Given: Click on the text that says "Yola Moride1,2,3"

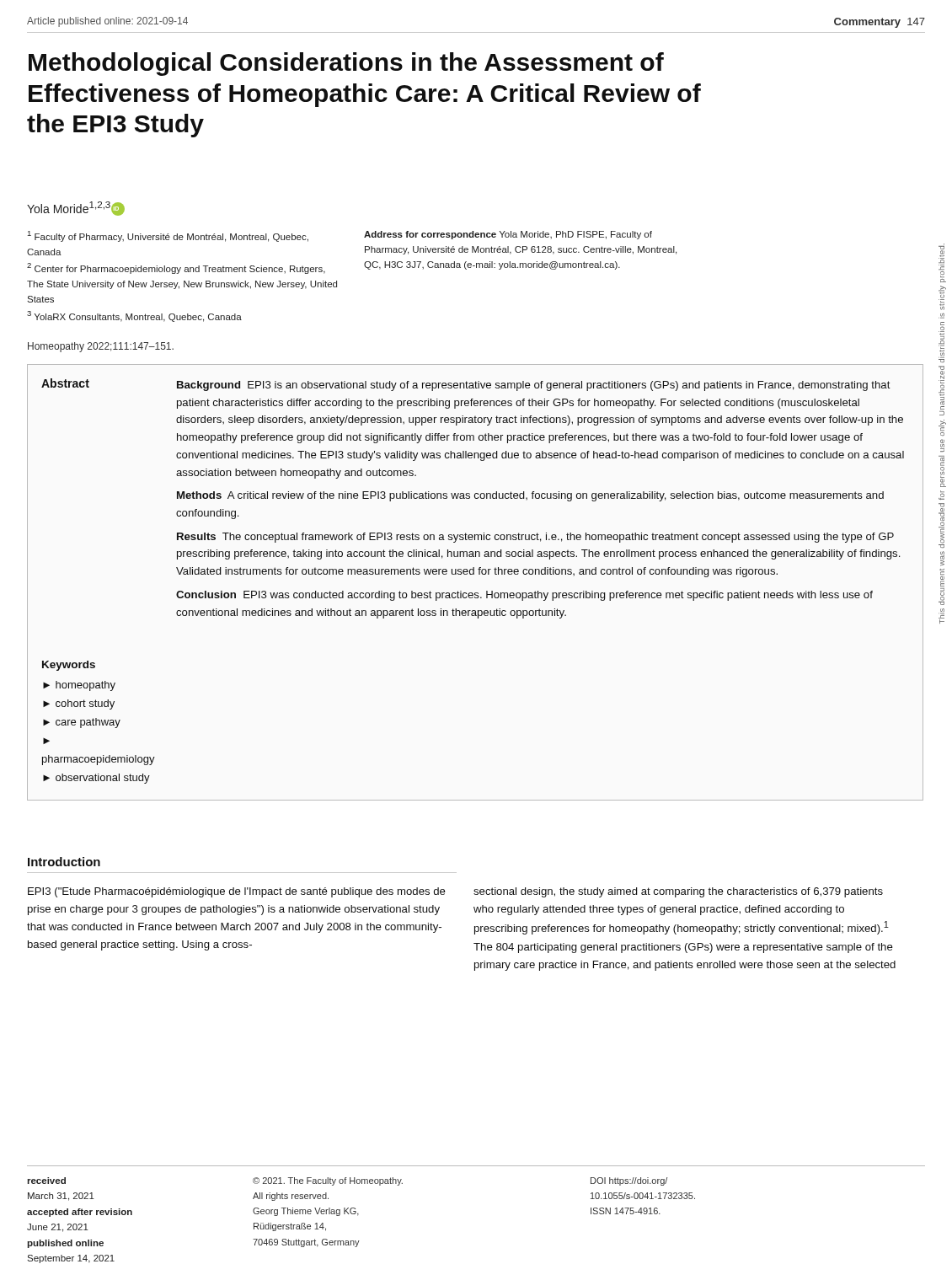Looking at the screenshot, I should click(76, 207).
